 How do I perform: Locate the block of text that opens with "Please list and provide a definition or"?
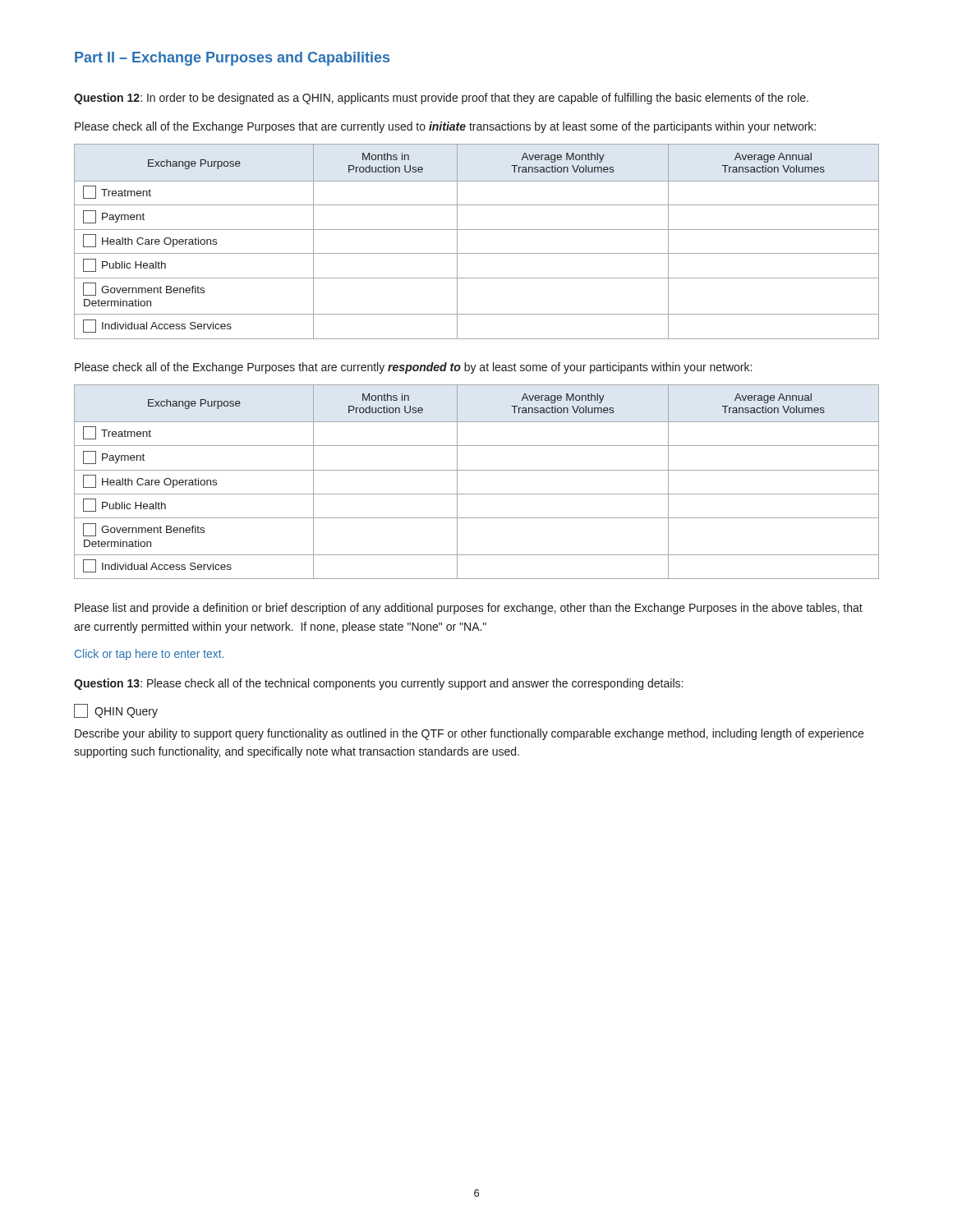(x=468, y=617)
